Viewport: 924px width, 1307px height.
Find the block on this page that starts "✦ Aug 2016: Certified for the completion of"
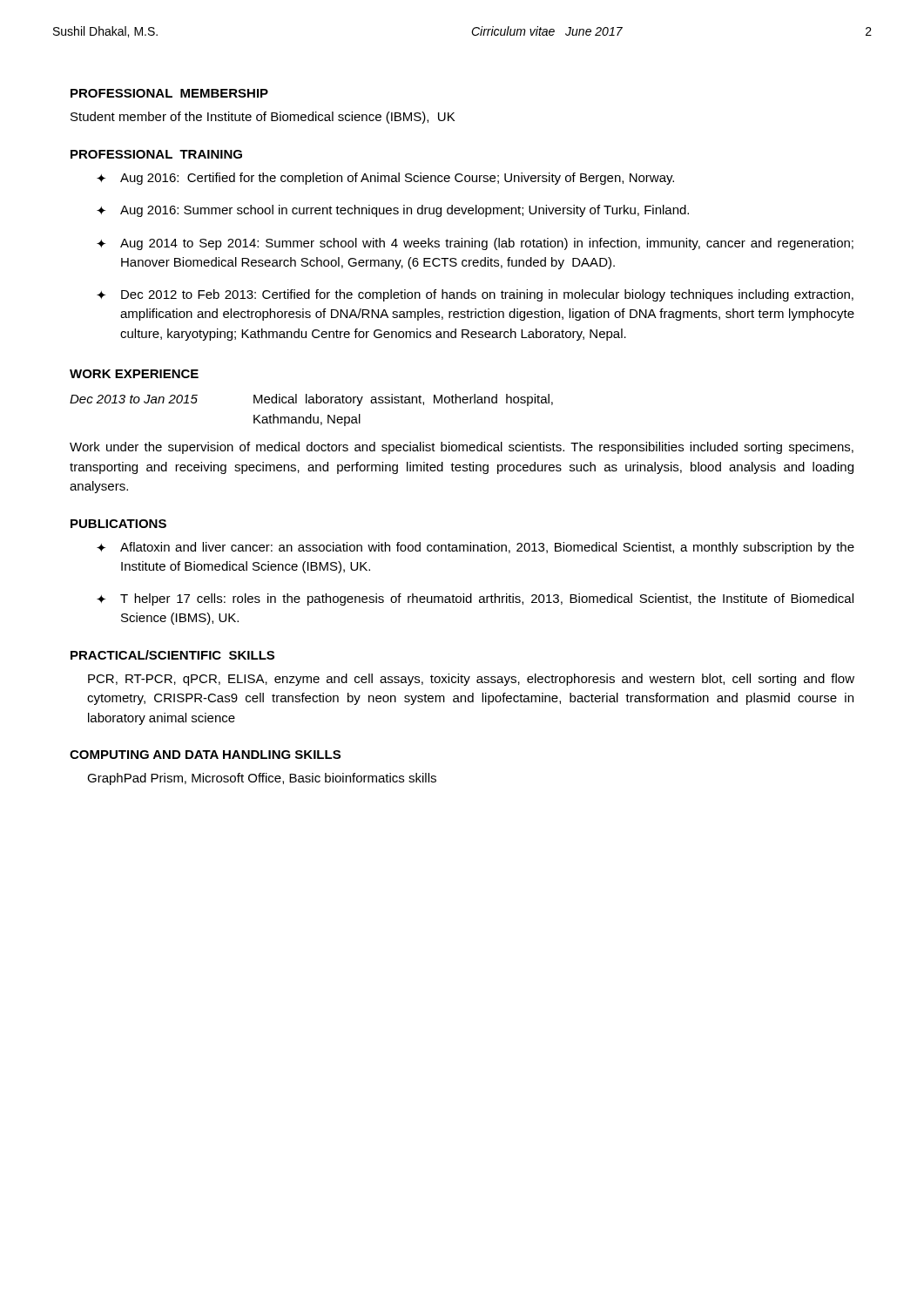pos(475,178)
